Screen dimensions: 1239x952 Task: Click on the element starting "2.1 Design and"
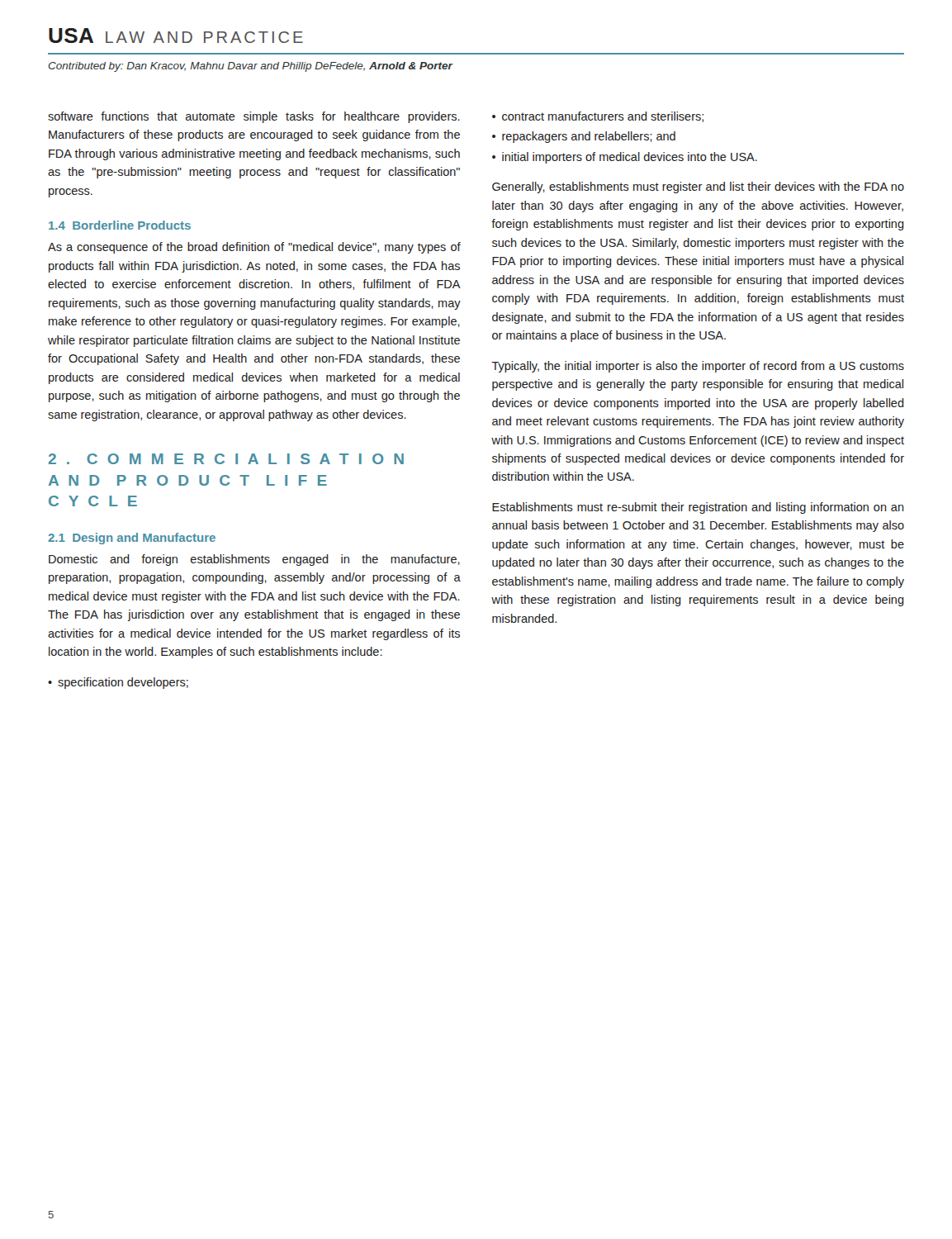point(132,537)
